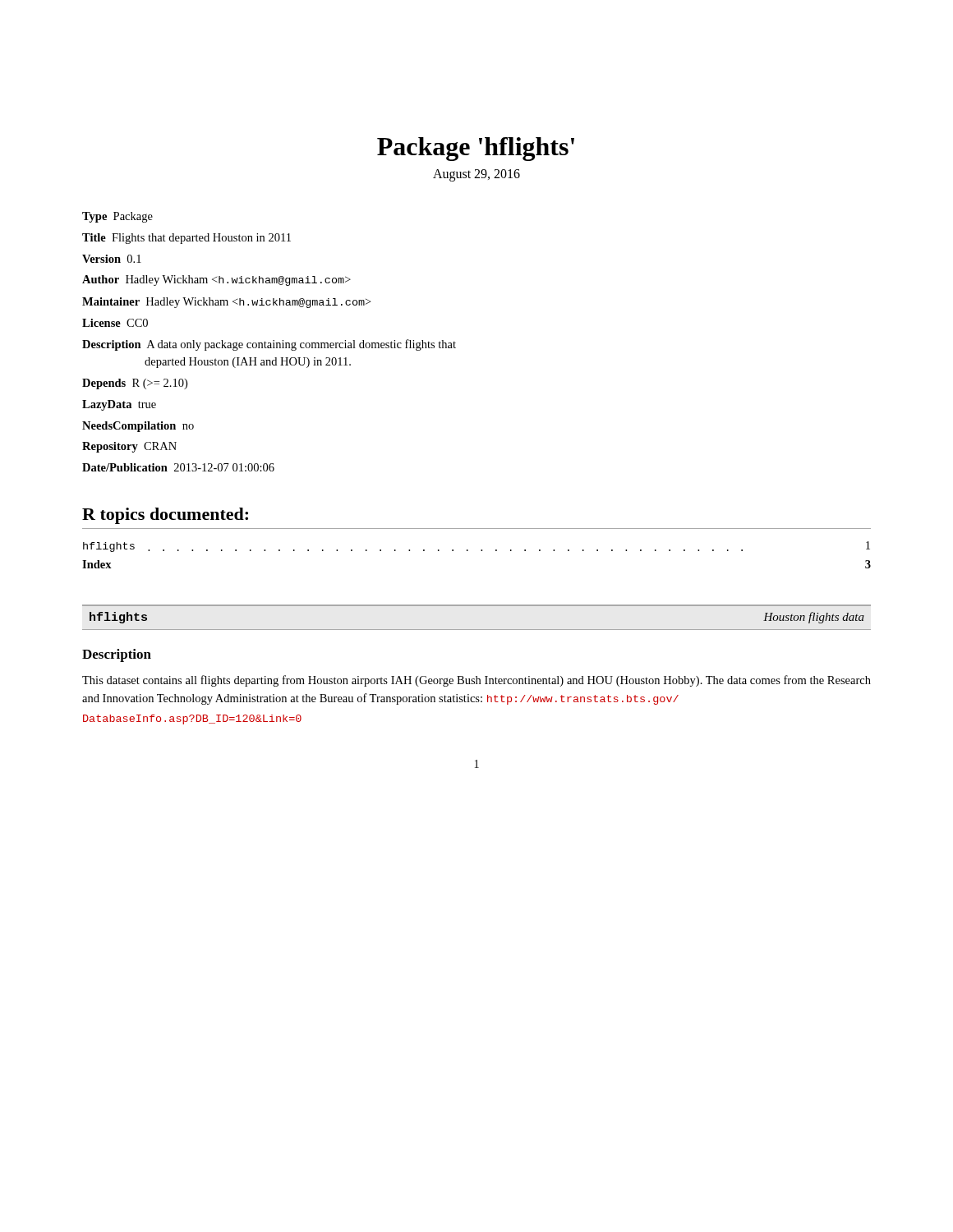Viewport: 953px width, 1232px height.
Task: Locate the block starting "License CC0"
Action: click(115, 323)
